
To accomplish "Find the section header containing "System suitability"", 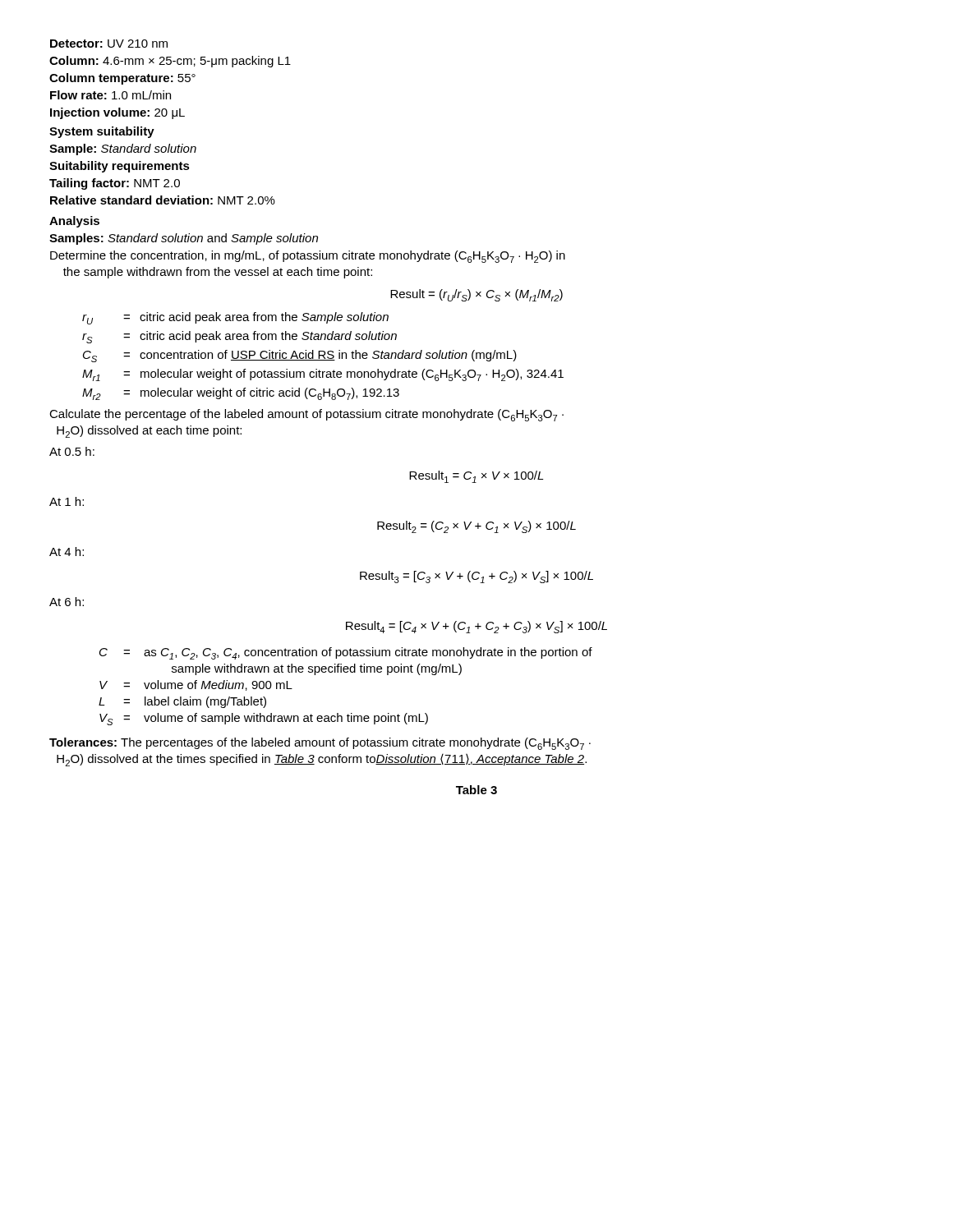I will (102, 131).
